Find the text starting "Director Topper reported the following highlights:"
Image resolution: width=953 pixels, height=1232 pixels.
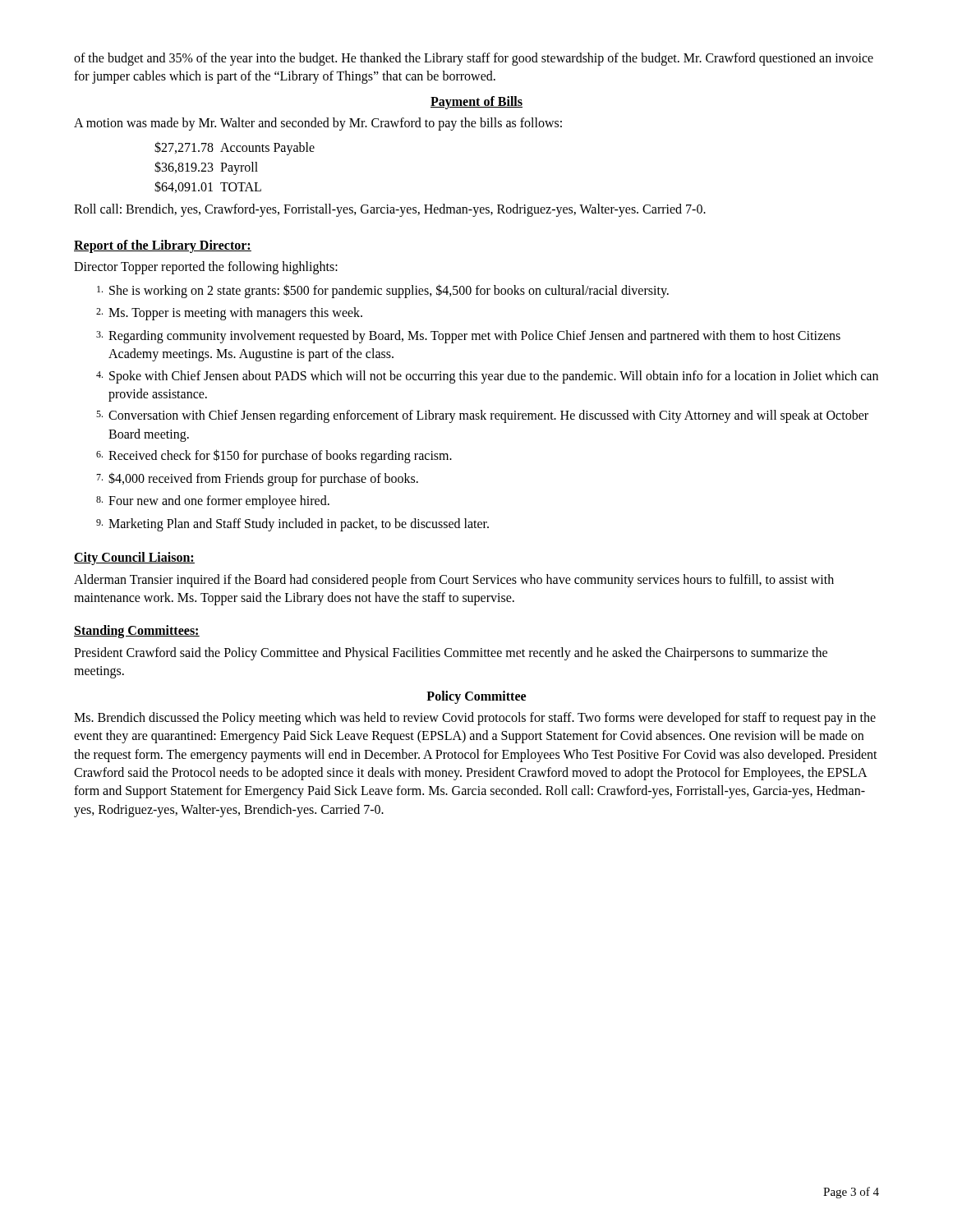click(206, 268)
